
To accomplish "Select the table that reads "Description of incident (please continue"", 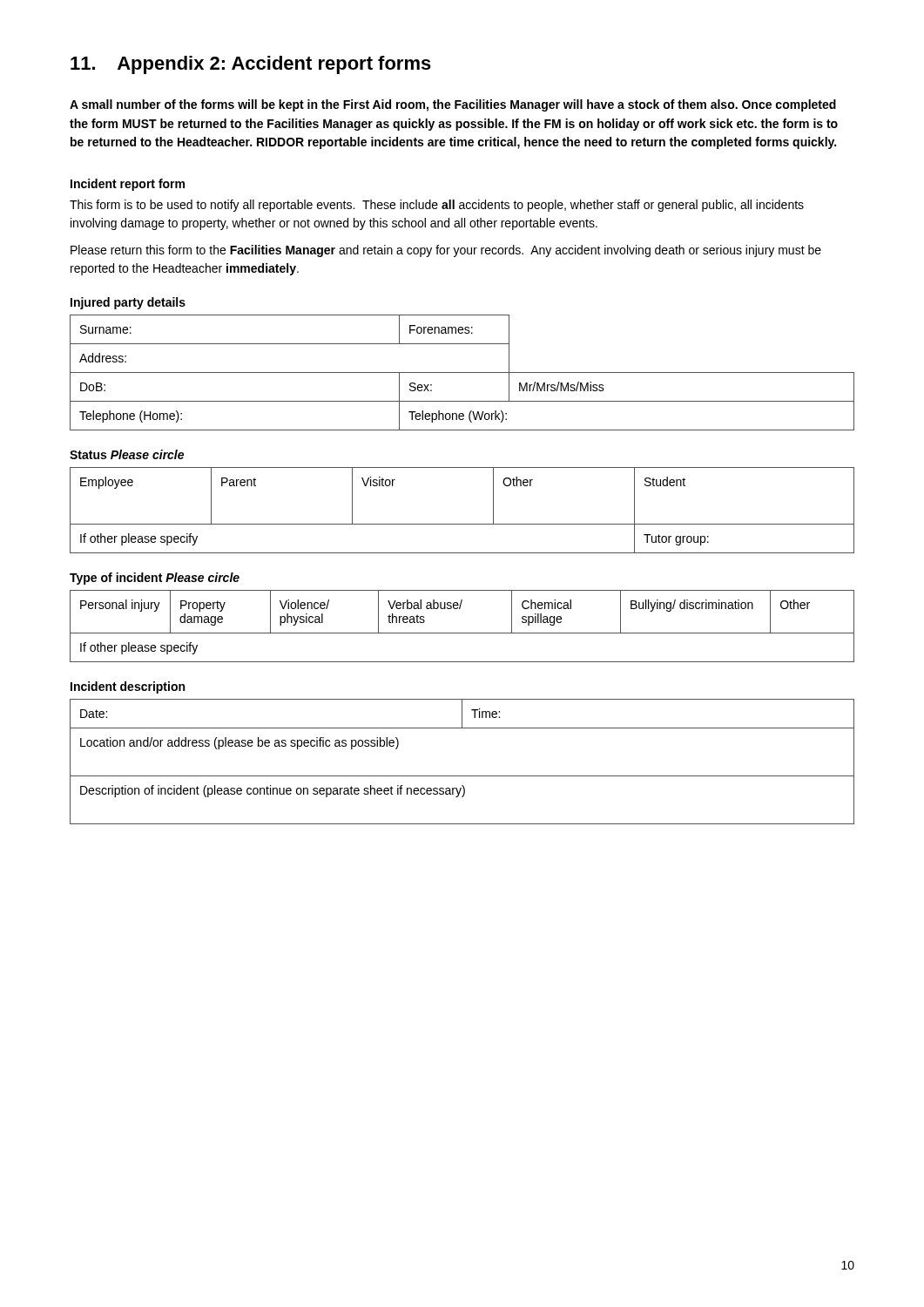I will (x=462, y=762).
